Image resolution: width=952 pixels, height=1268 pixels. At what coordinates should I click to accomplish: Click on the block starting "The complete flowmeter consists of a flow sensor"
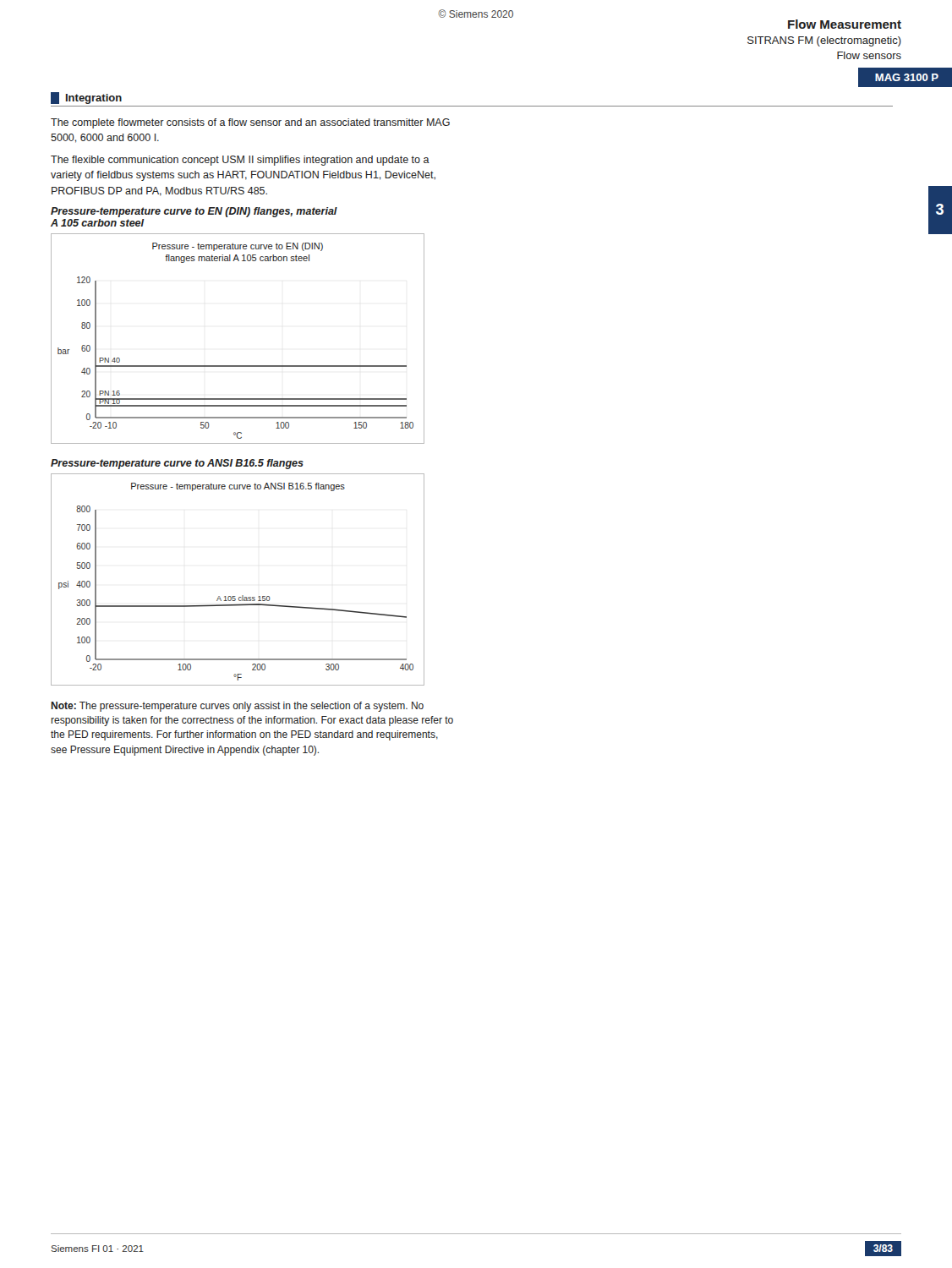click(250, 130)
